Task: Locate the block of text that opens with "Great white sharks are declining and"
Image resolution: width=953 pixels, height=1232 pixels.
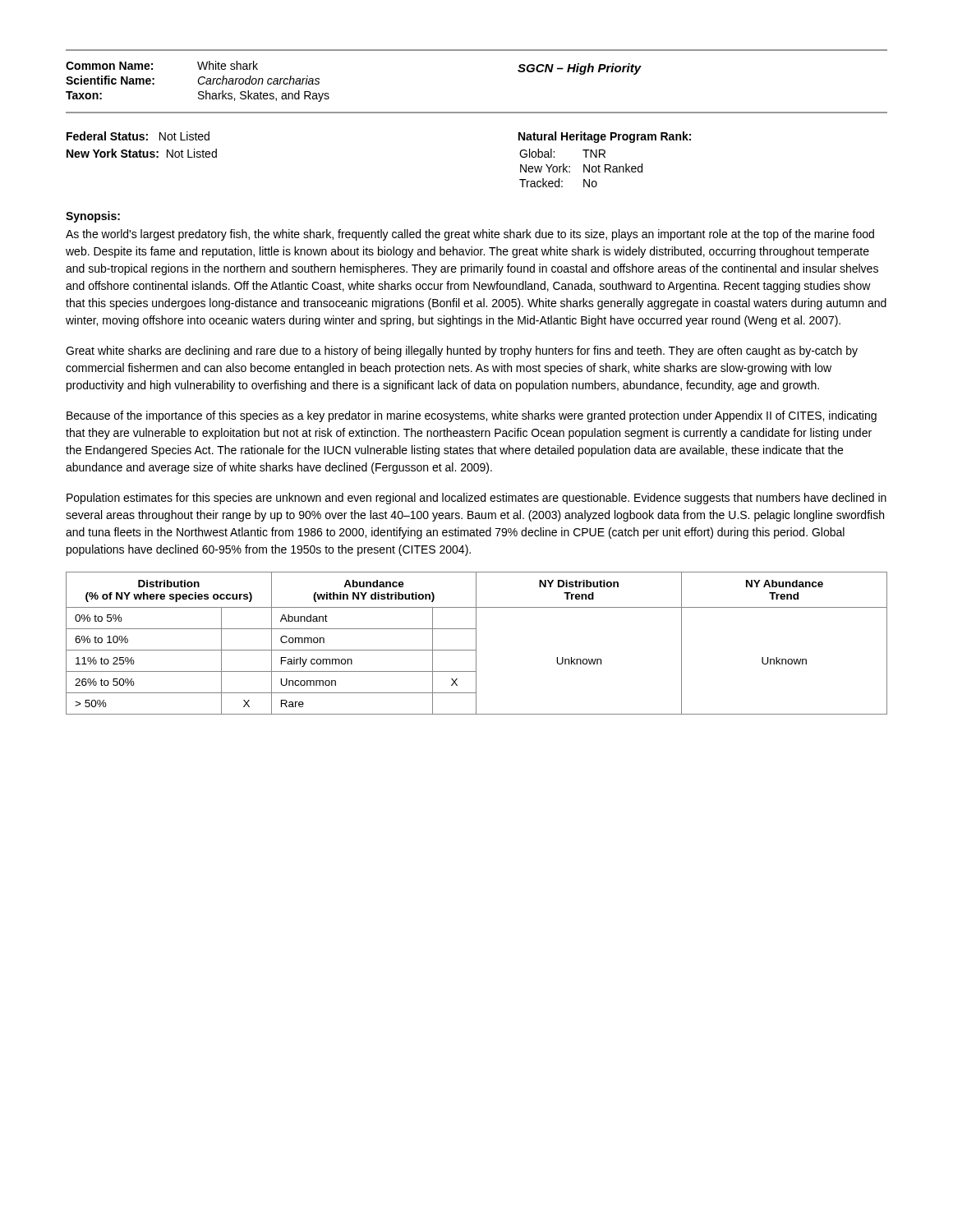Action: coord(462,368)
